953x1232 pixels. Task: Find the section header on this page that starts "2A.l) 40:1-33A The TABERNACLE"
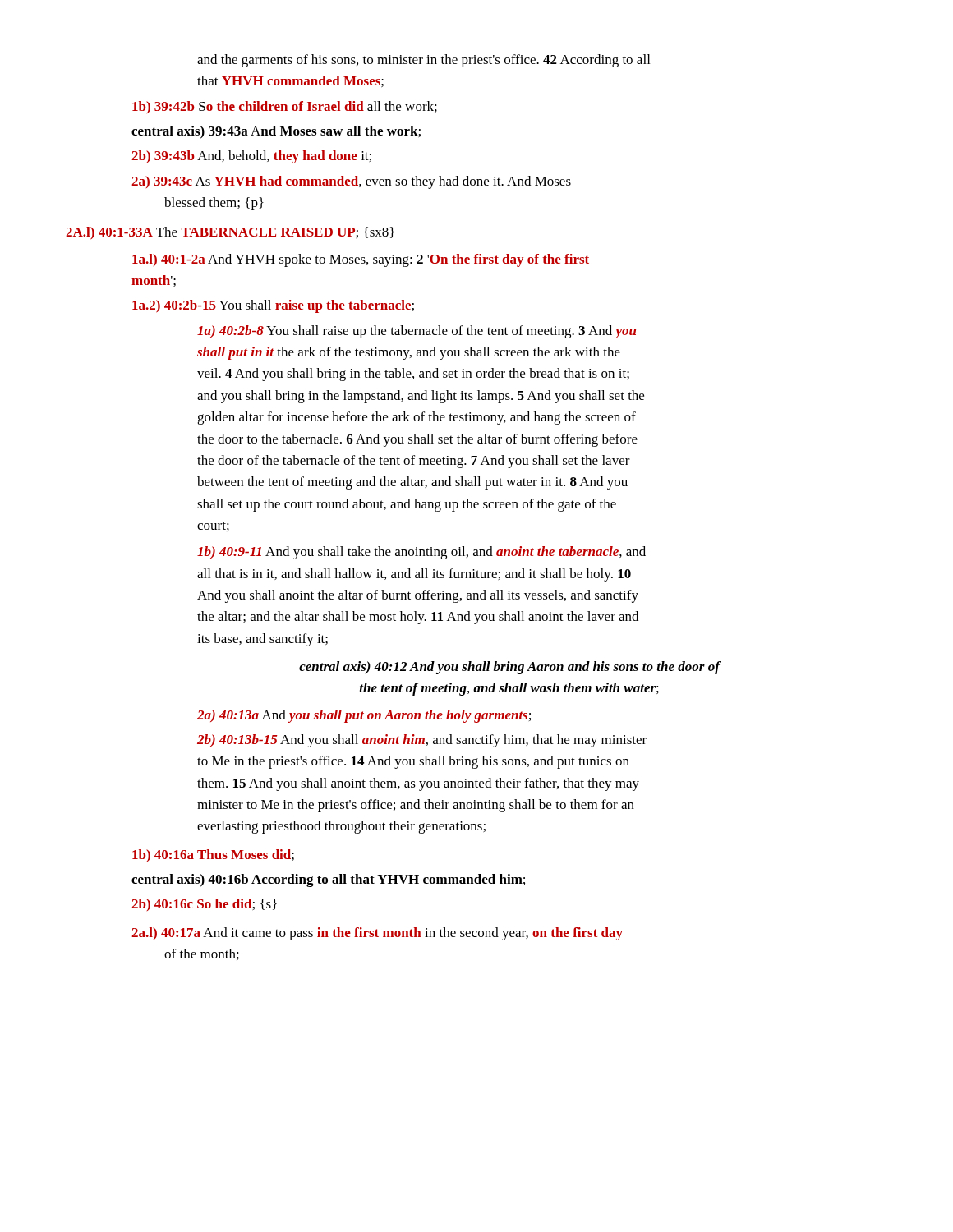(x=230, y=233)
